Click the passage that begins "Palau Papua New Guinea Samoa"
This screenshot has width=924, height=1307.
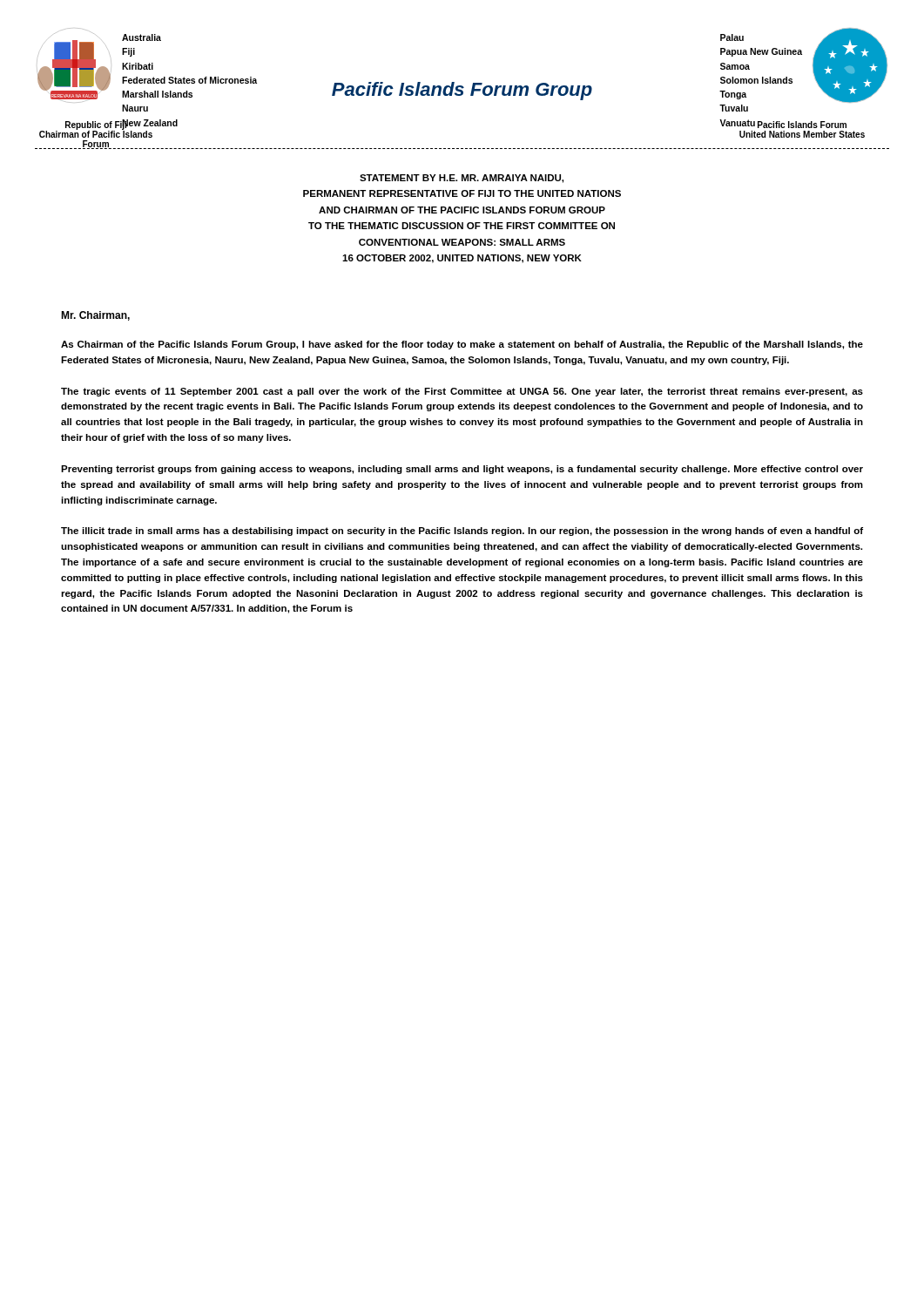coord(761,80)
